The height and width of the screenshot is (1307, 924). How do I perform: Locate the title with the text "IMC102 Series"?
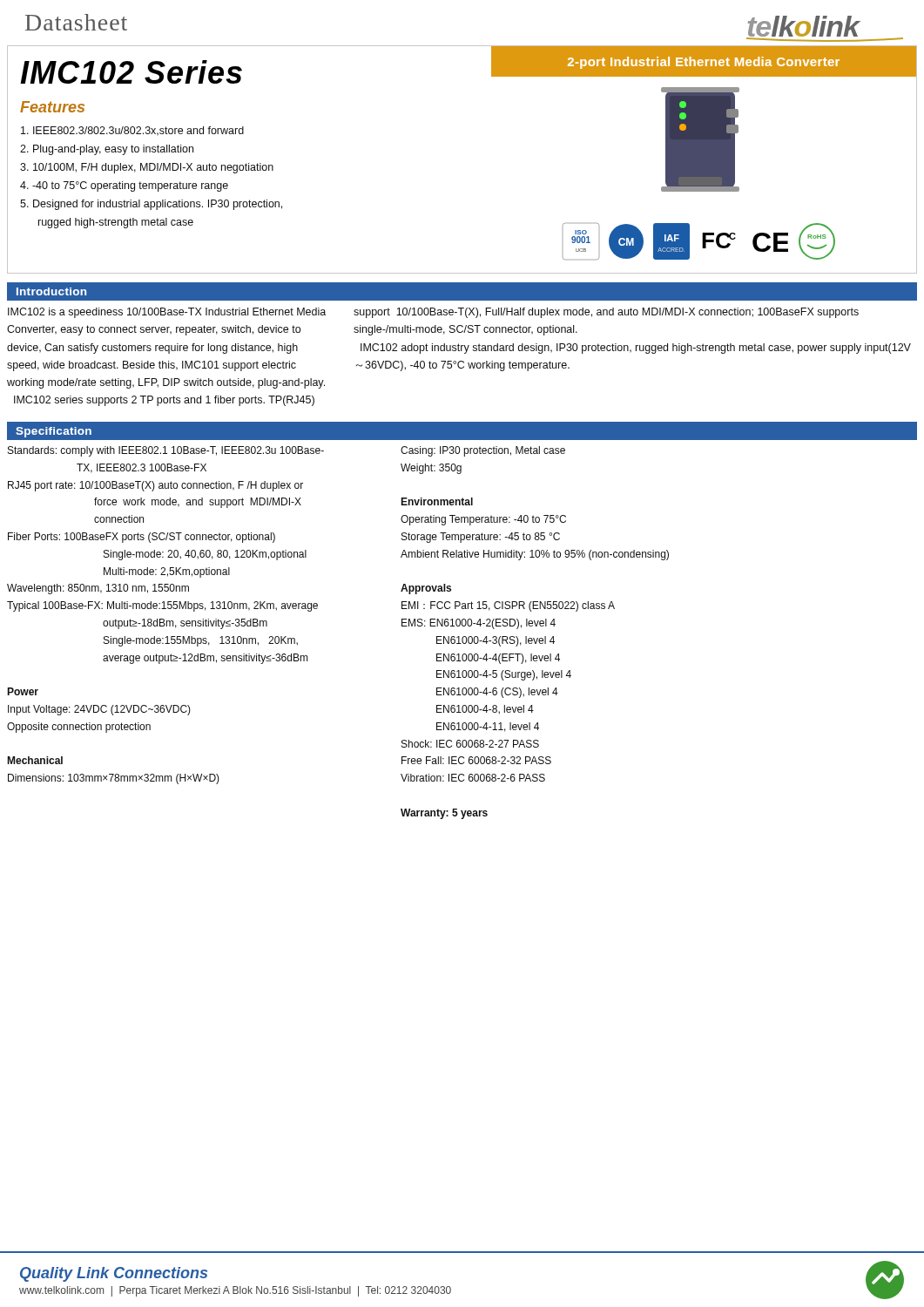pos(132,73)
